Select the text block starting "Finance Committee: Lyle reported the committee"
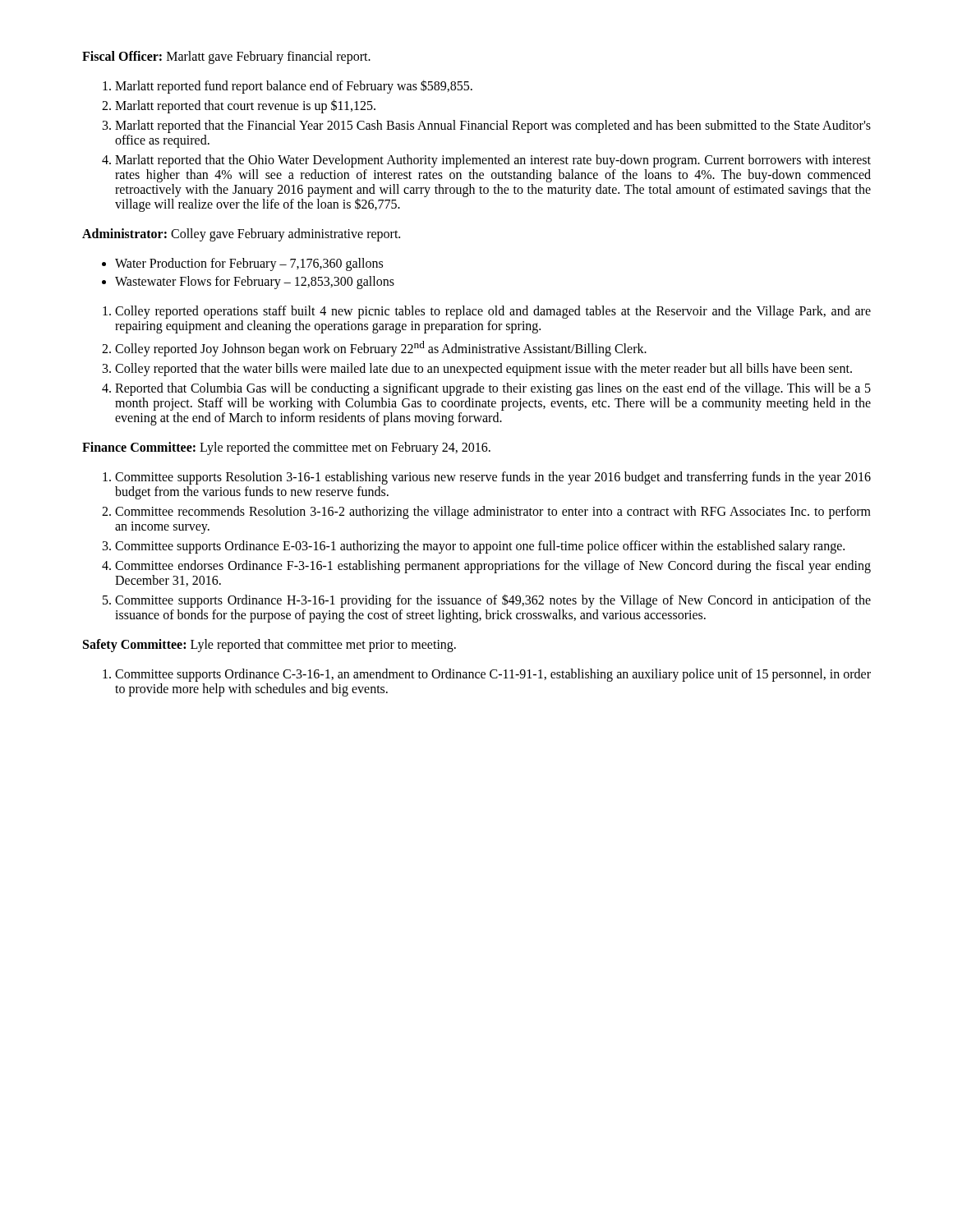Image resolution: width=953 pixels, height=1232 pixels. (x=476, y=448)
